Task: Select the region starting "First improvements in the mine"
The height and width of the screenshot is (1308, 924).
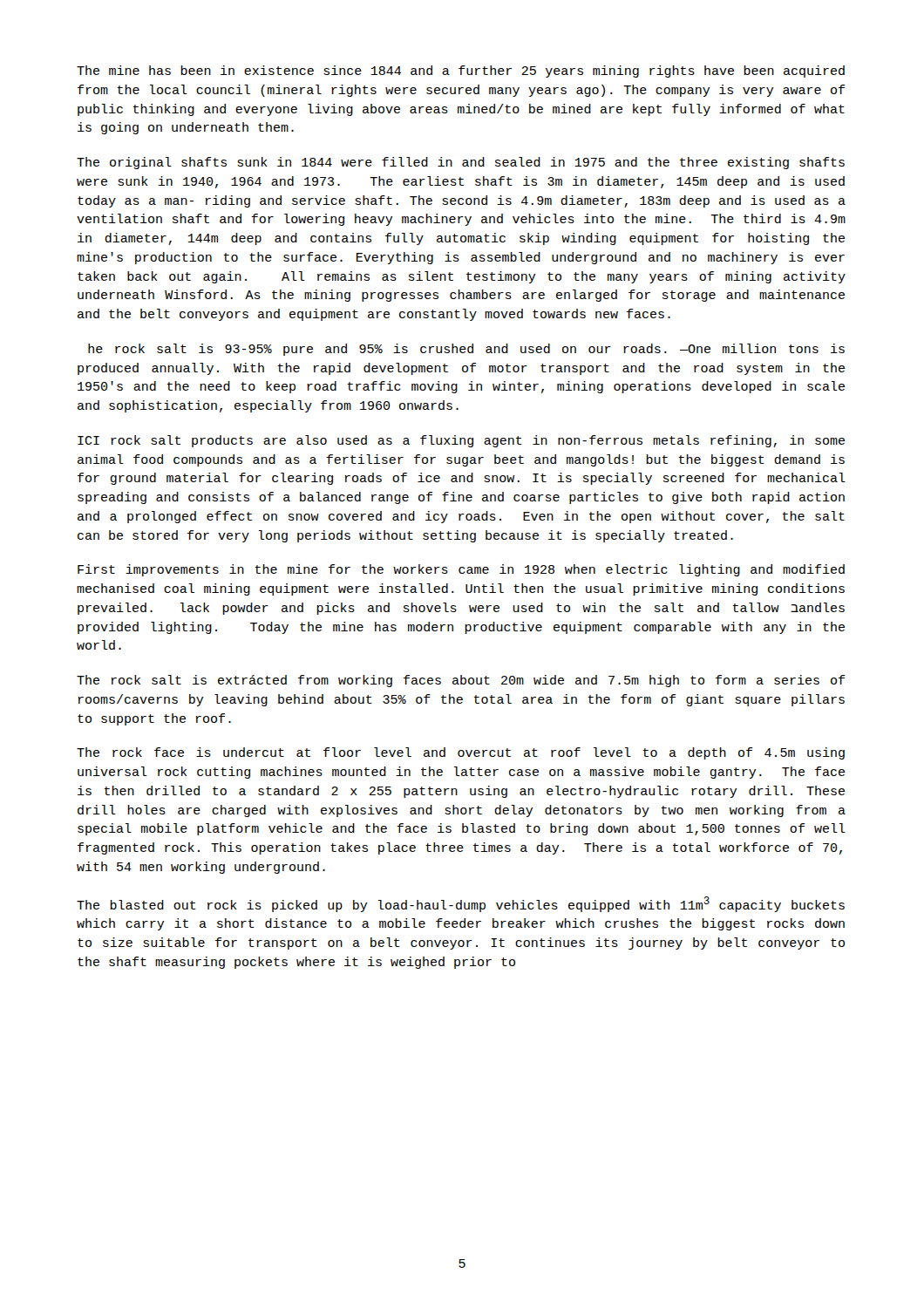Action: 461,609
